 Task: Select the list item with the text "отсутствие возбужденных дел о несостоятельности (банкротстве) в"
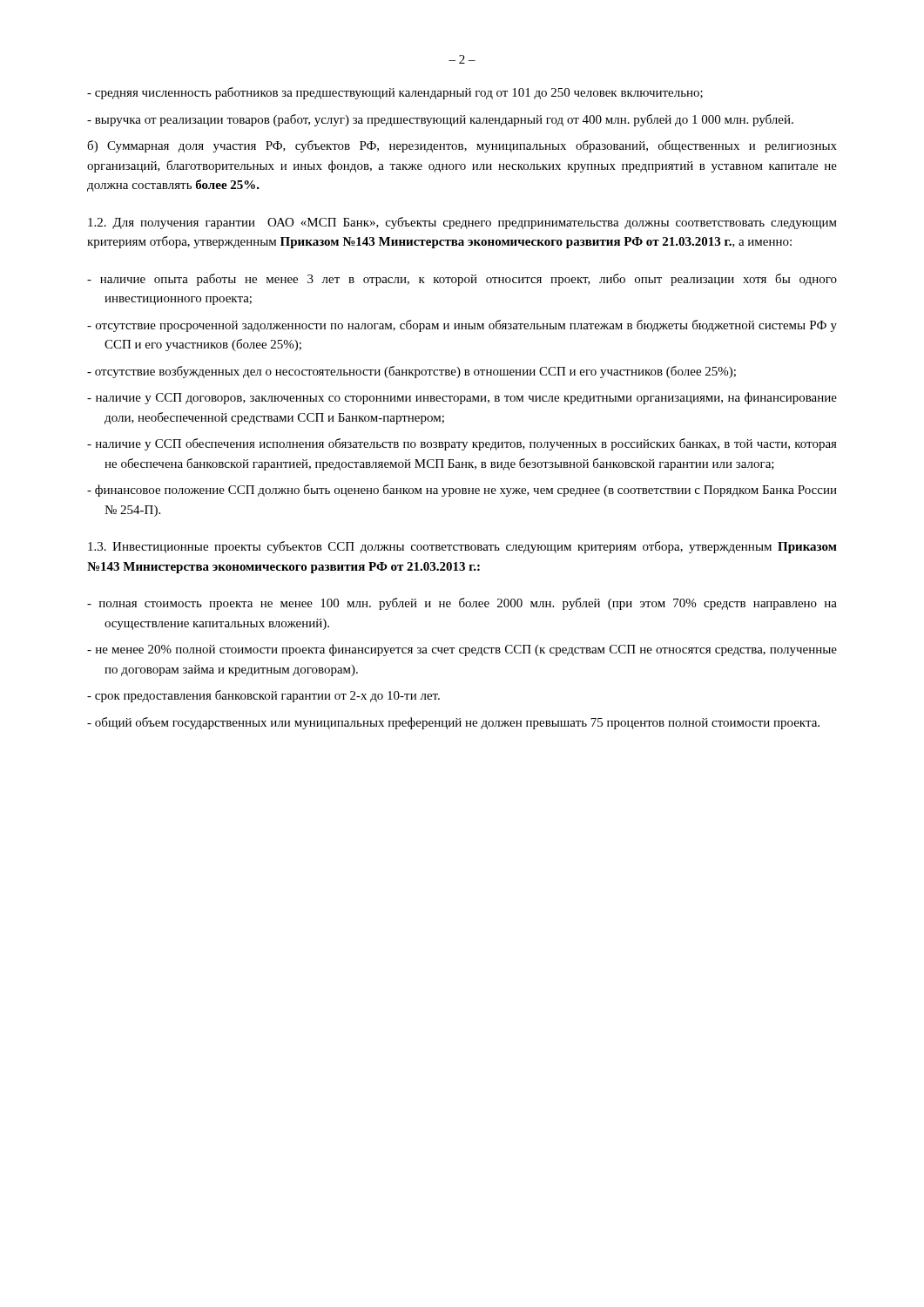(412, 371)
